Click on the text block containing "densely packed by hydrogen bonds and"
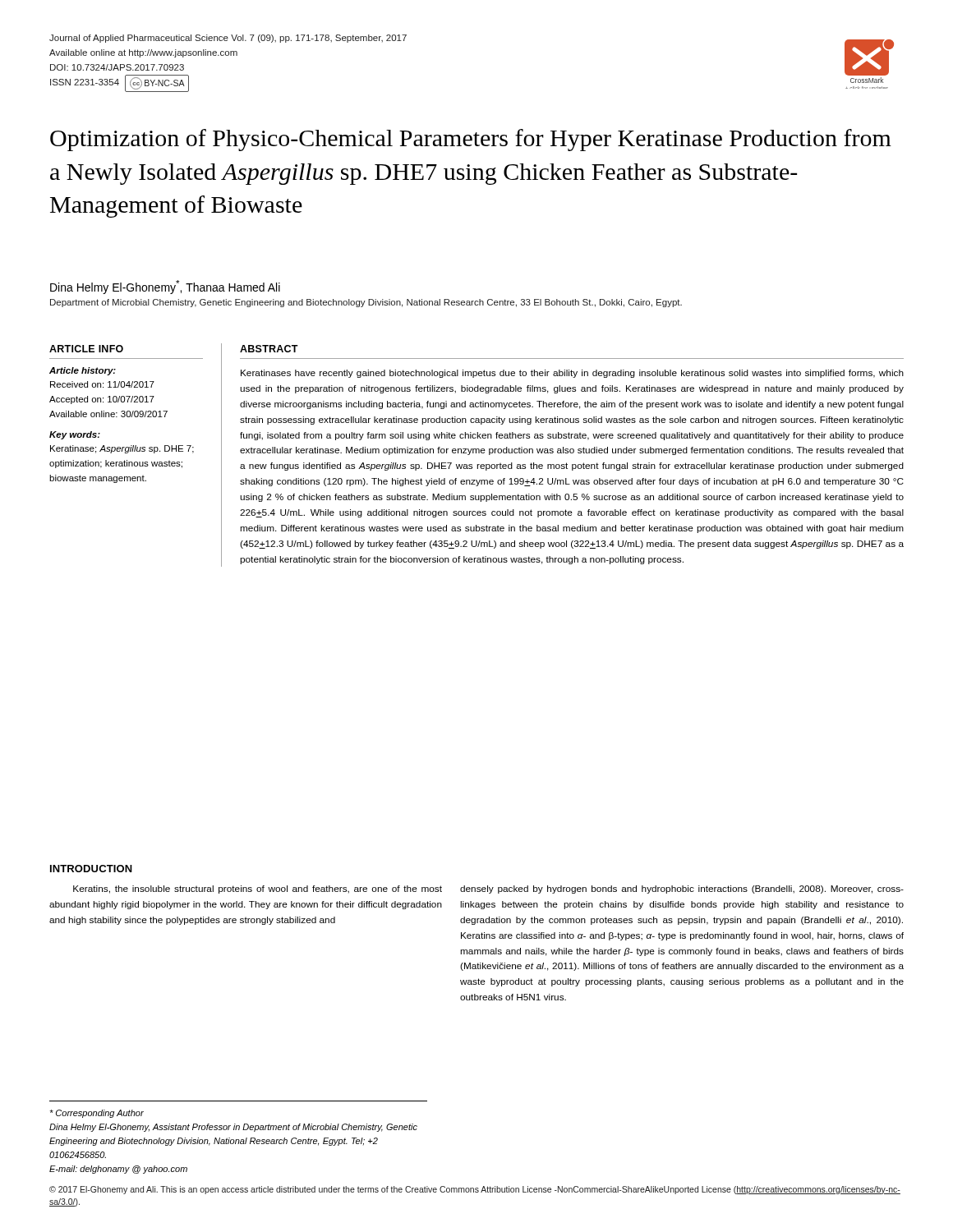 click(682, 943)
